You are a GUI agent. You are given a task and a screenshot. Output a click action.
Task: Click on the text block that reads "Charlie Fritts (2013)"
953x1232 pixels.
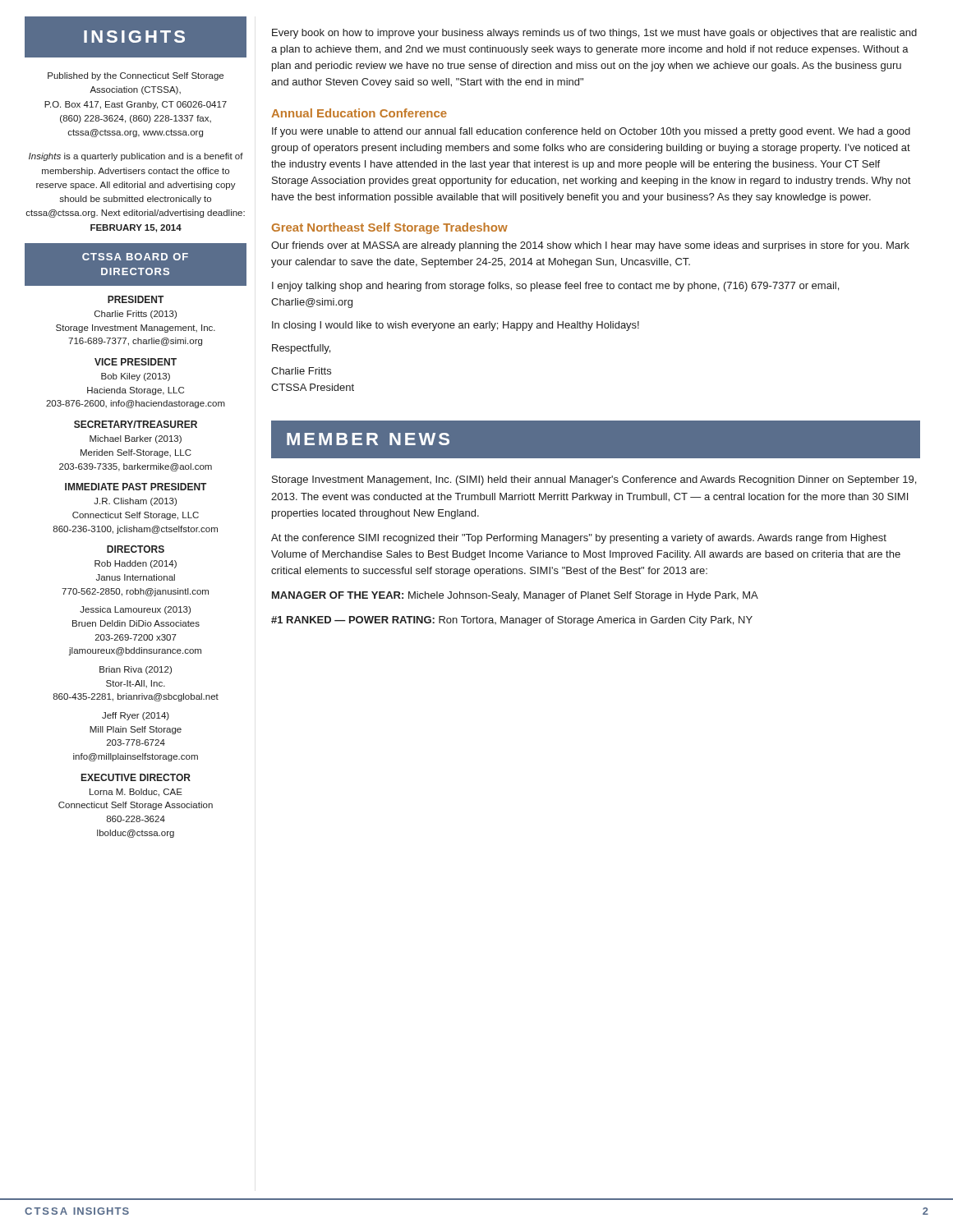pos(136,328)
